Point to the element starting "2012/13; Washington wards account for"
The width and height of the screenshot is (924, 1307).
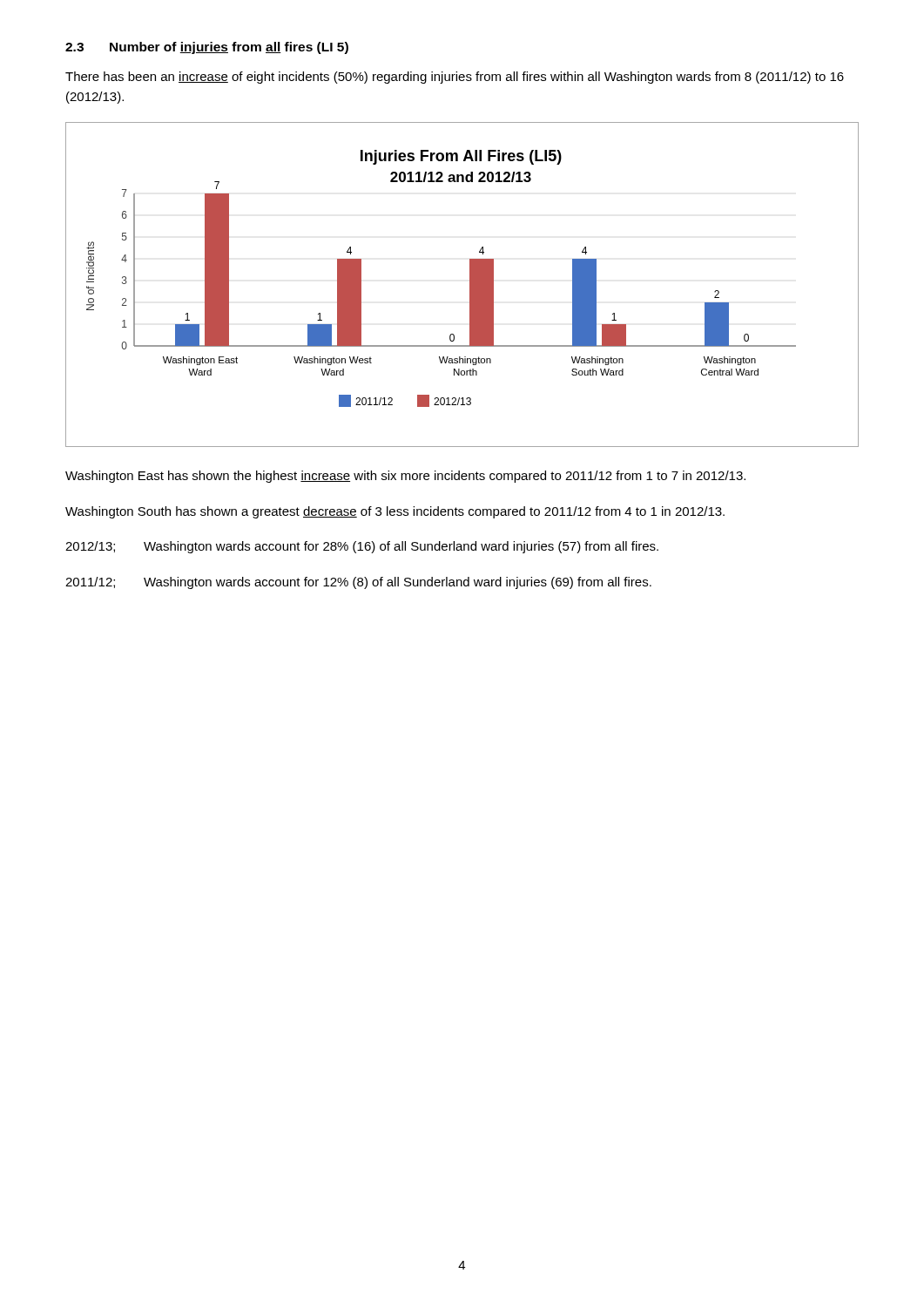click(462, 547)
